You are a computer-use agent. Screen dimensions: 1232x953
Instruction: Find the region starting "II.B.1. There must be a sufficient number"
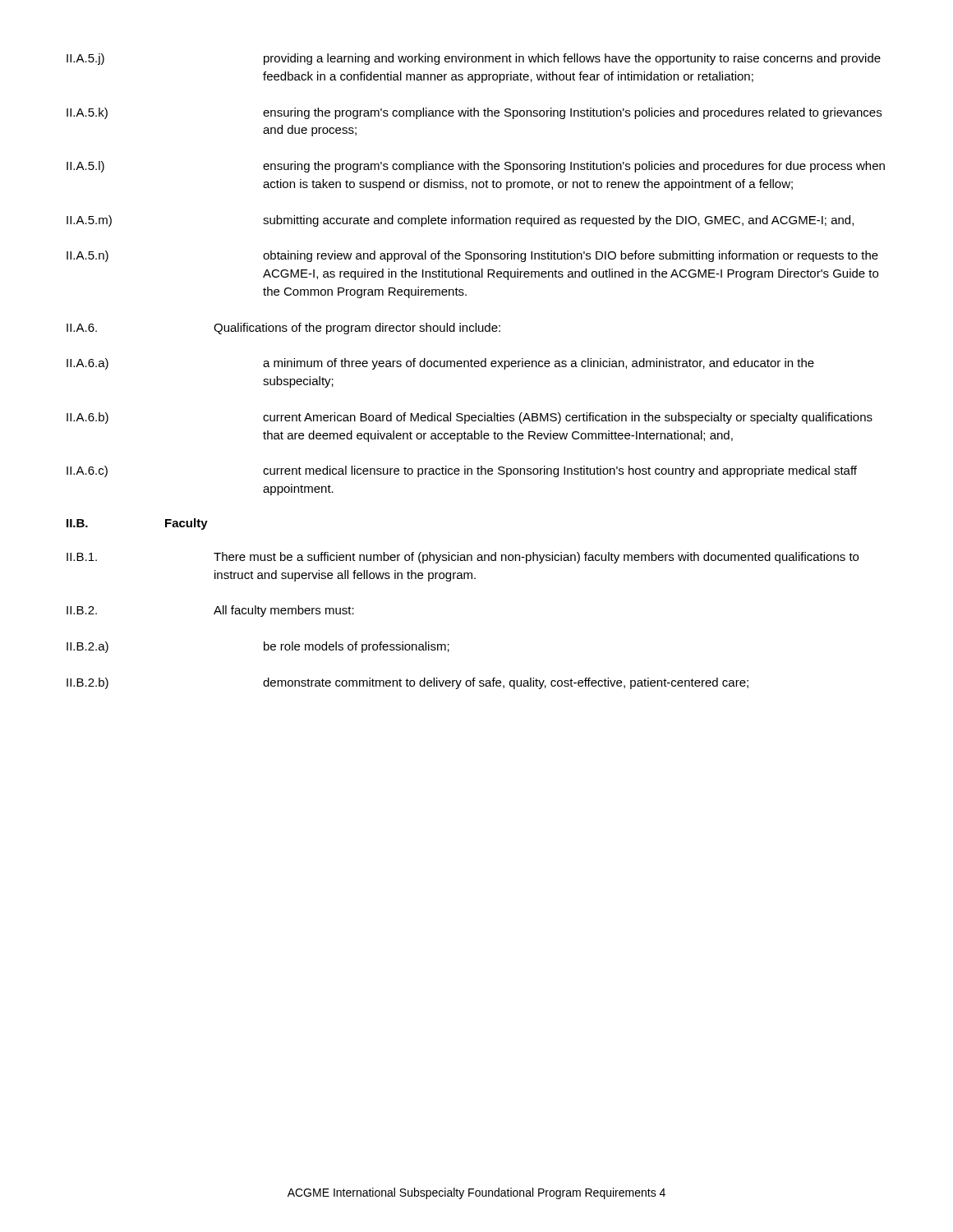point(476,565)
